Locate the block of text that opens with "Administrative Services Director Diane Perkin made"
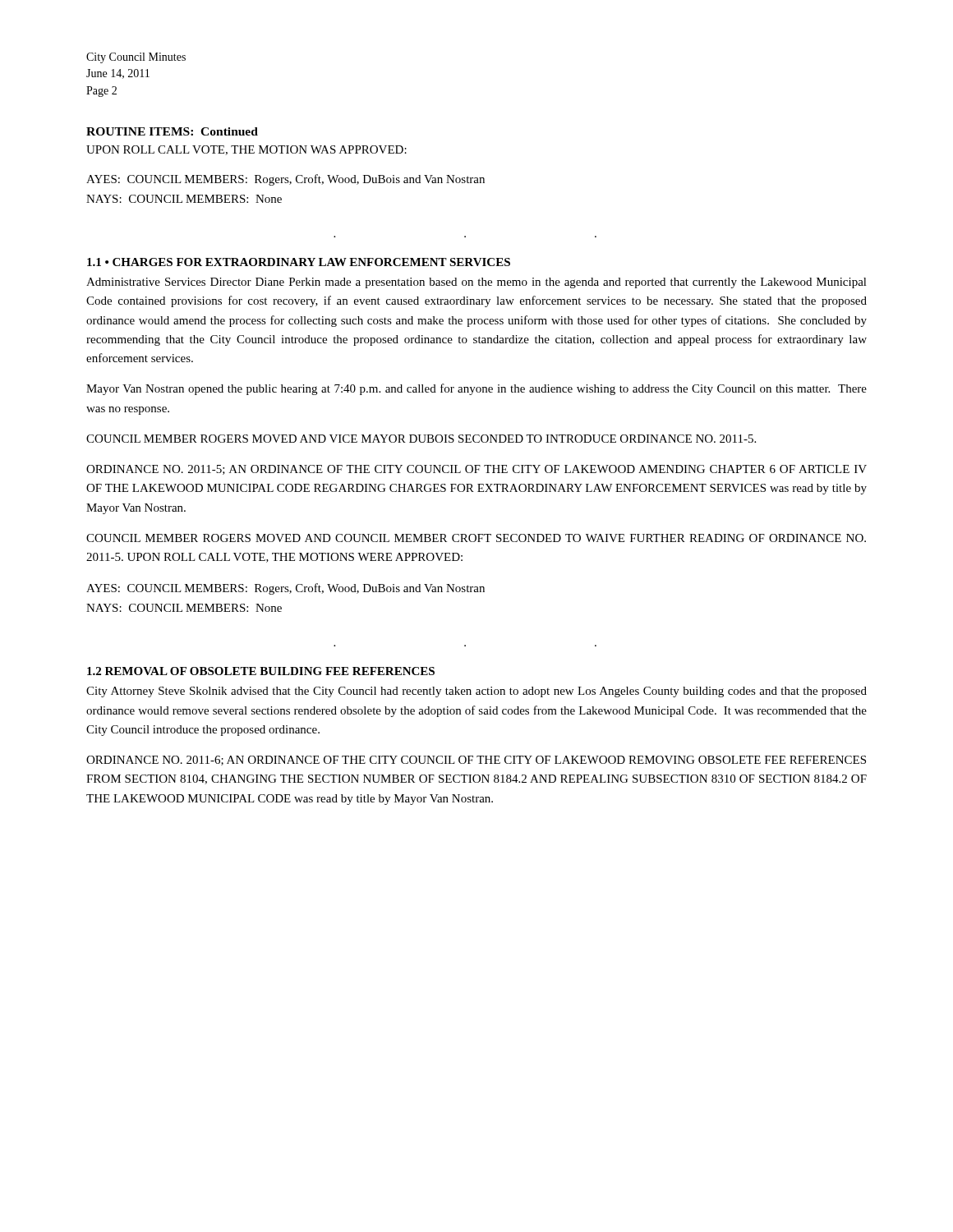953x1232 pixels. pyautogui.click(x=476, y=320)
